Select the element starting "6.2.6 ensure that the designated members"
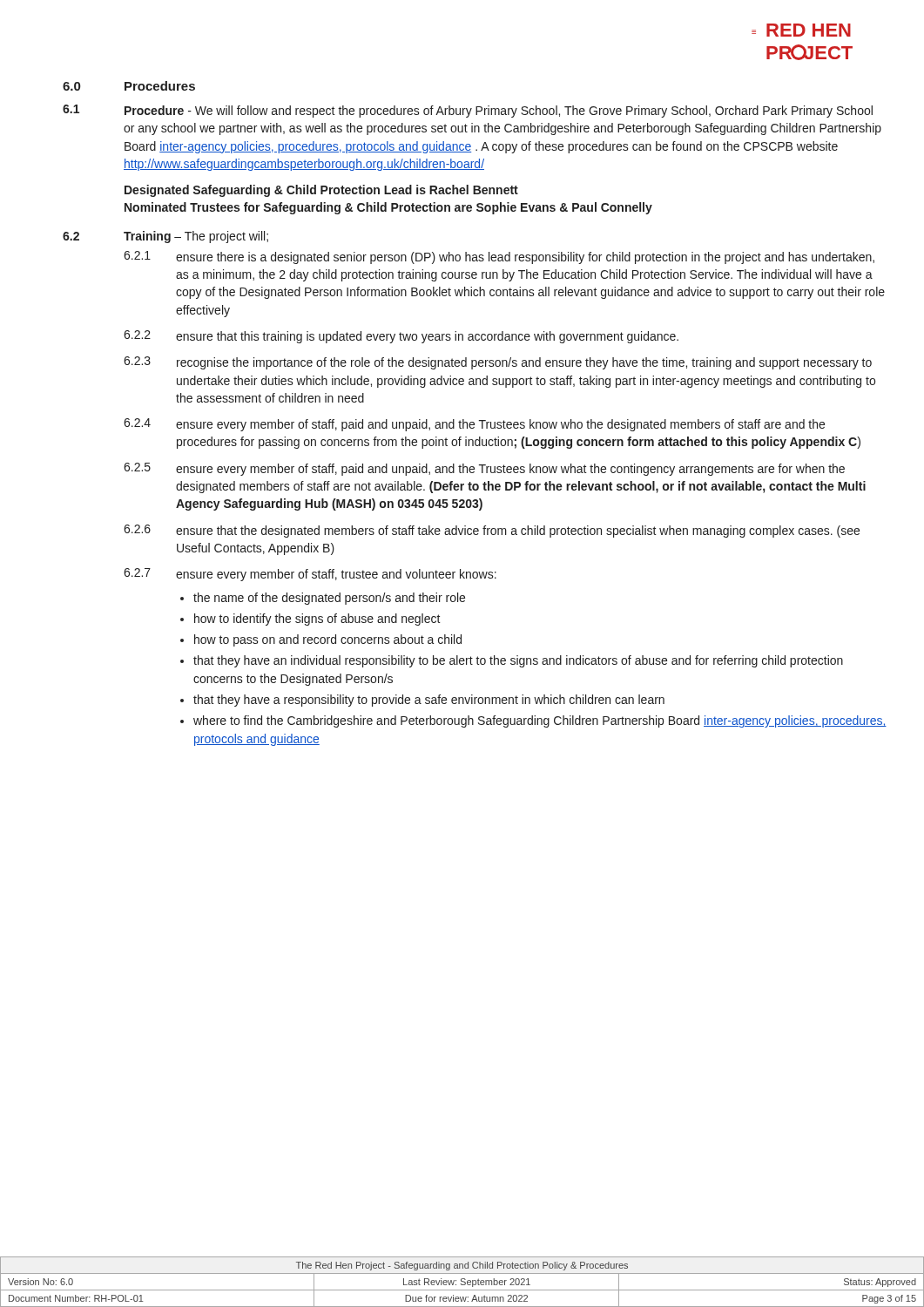The width and height of the screenshot is (924, 1307). tap(506, 539)
